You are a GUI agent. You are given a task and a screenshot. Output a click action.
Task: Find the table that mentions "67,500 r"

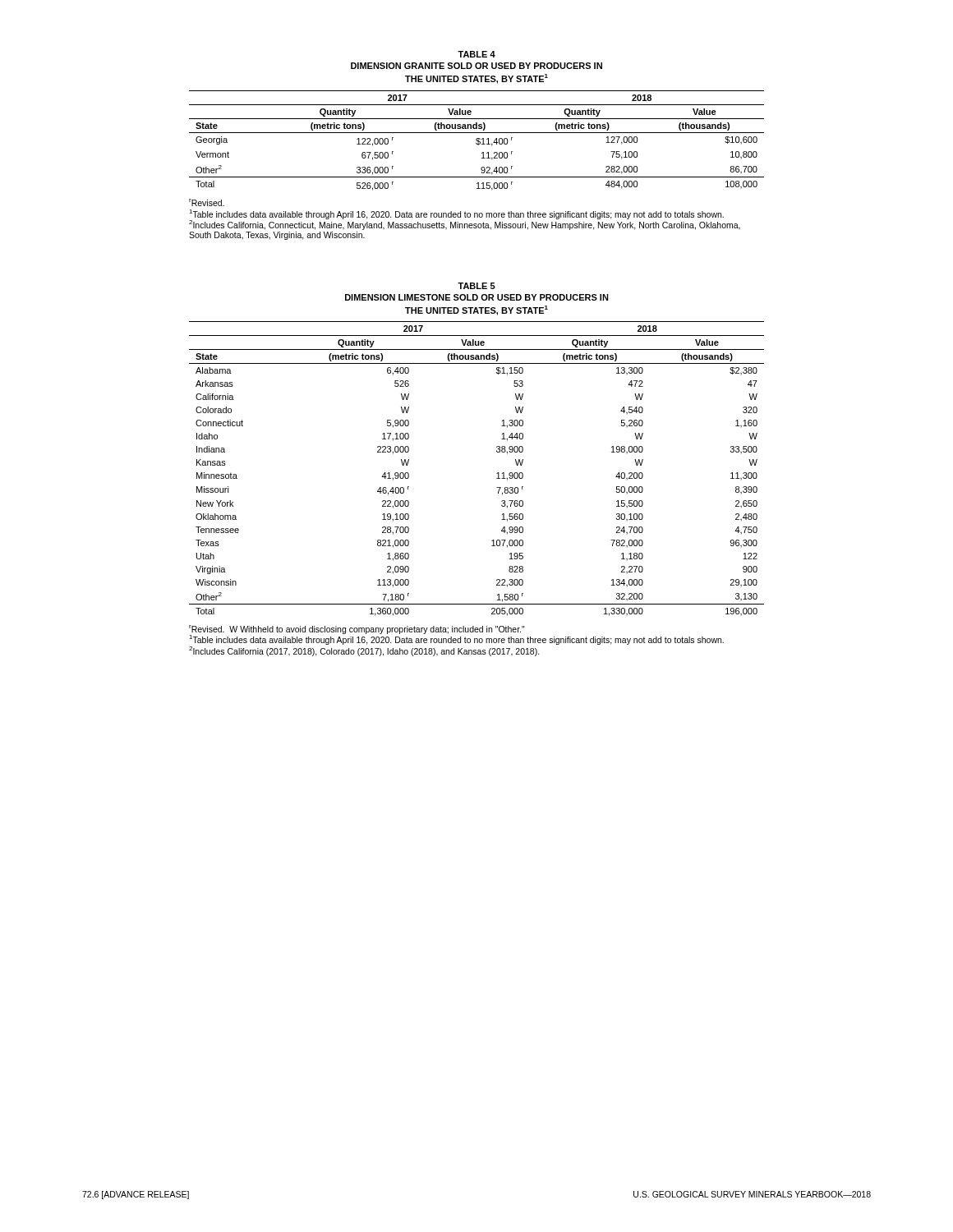point(476,141)
